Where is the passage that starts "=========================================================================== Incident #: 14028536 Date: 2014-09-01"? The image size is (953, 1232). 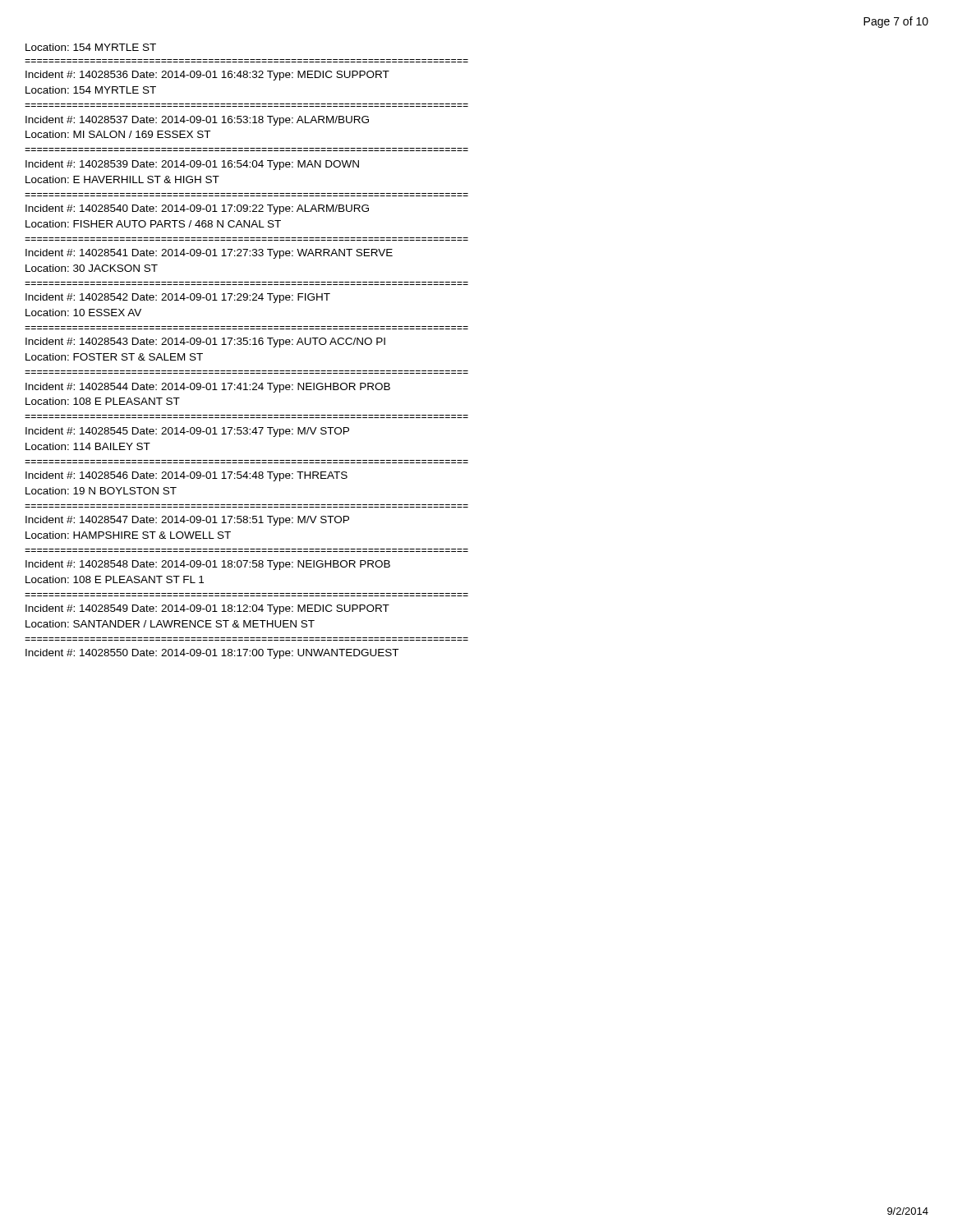[x=207, y=76]
